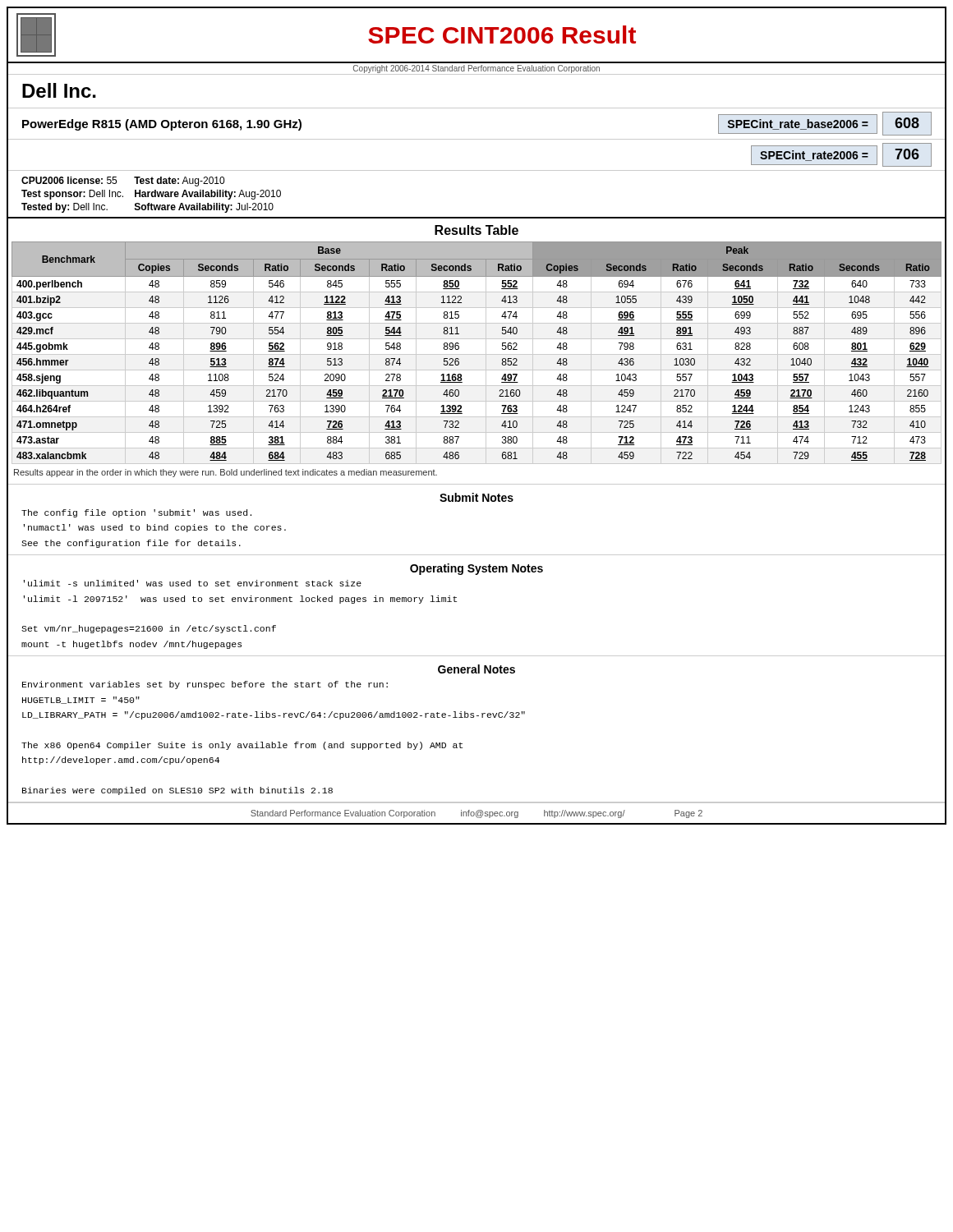
Task: Select the table that reads "2170"
Action: coord(476,363)
